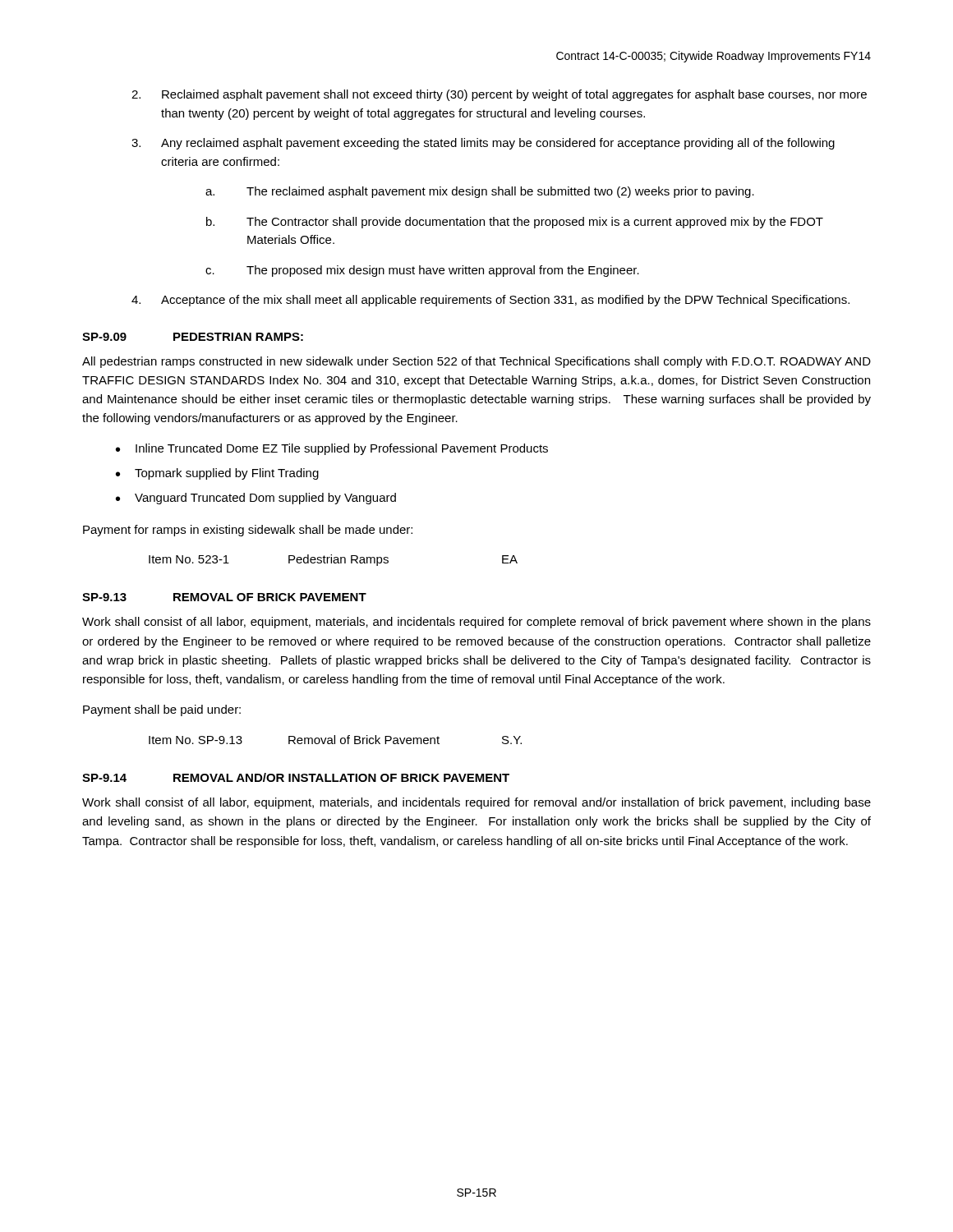Point to the block beginning "b. The Contractor shall provide"
Screen dimensions: 1232x953
(x=538, y=231)
